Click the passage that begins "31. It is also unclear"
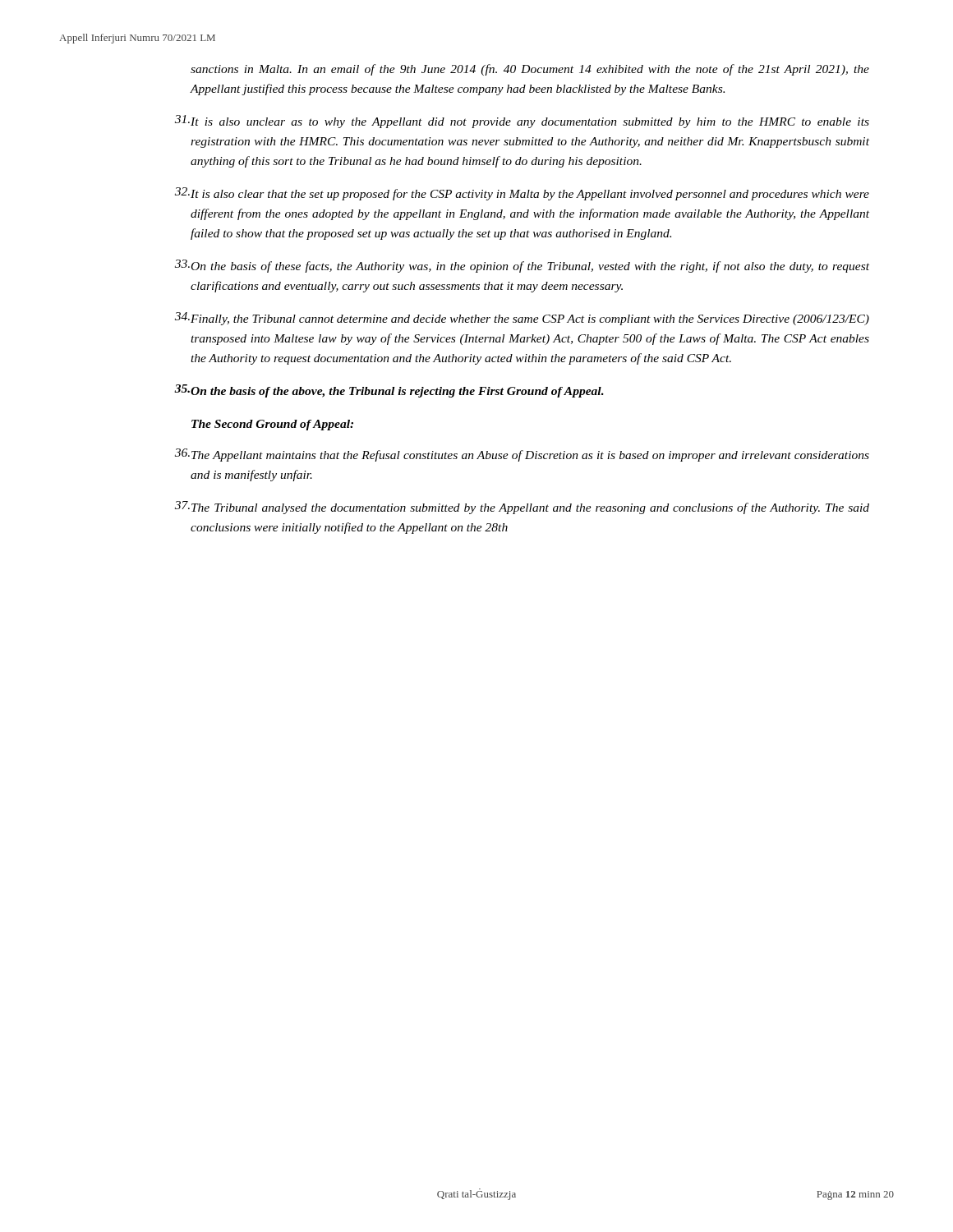953x1232 pixels. 464,141
